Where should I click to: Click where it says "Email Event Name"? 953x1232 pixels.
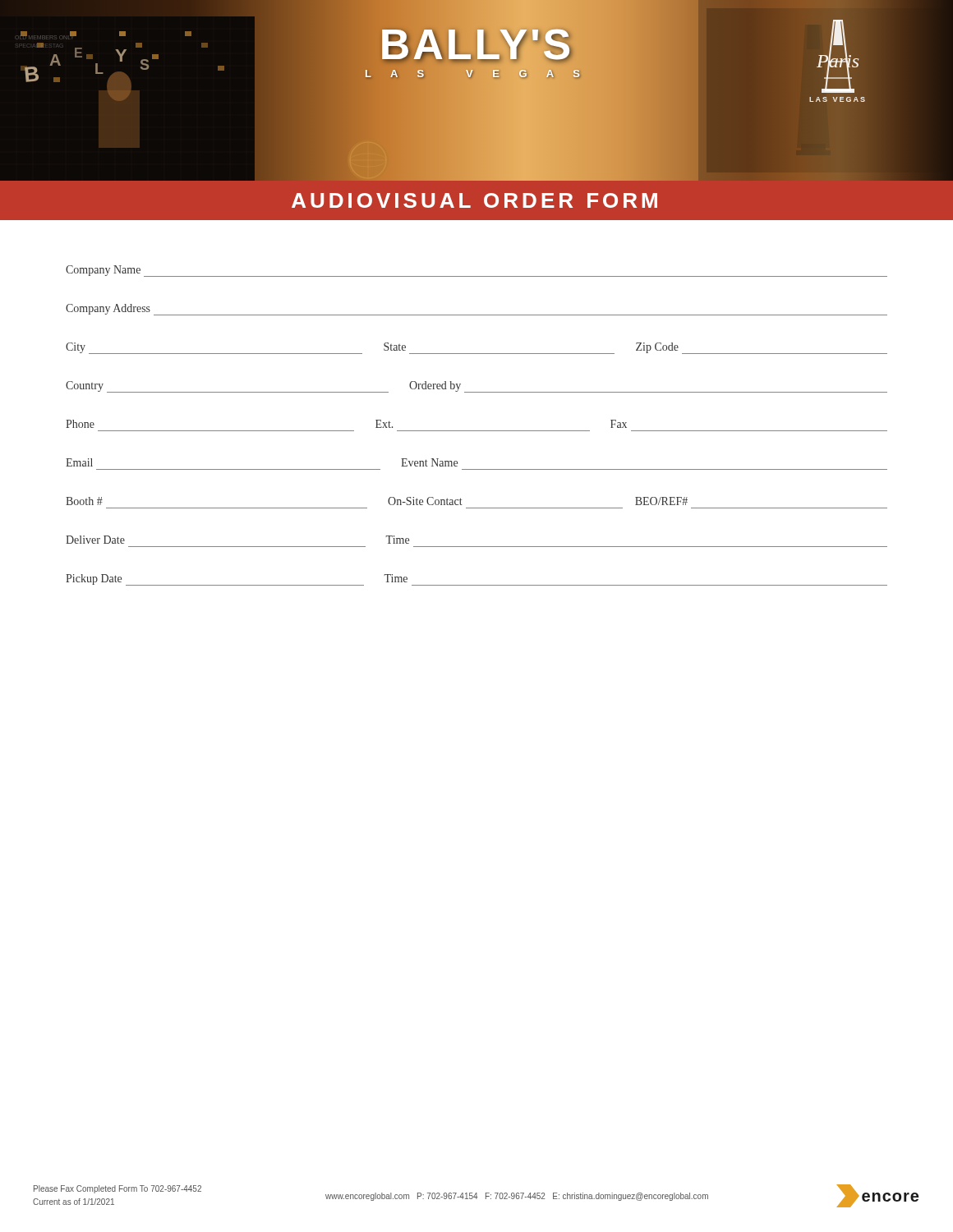coord(476,462)
